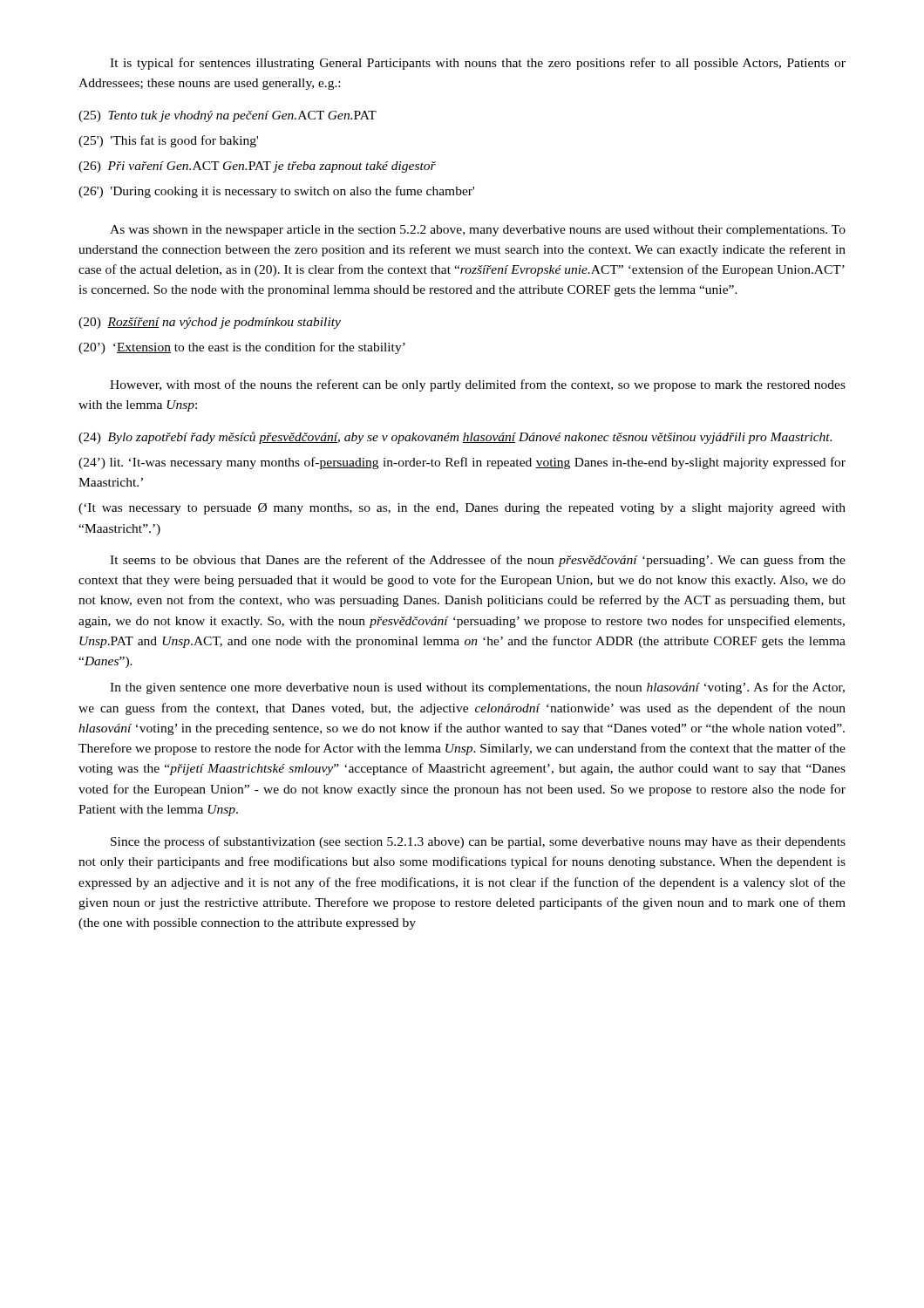Locate the text block starting "In the given sentence one more deverbative noun"
This screenshot has height=1308, width=924.
[x=462, y=748]
